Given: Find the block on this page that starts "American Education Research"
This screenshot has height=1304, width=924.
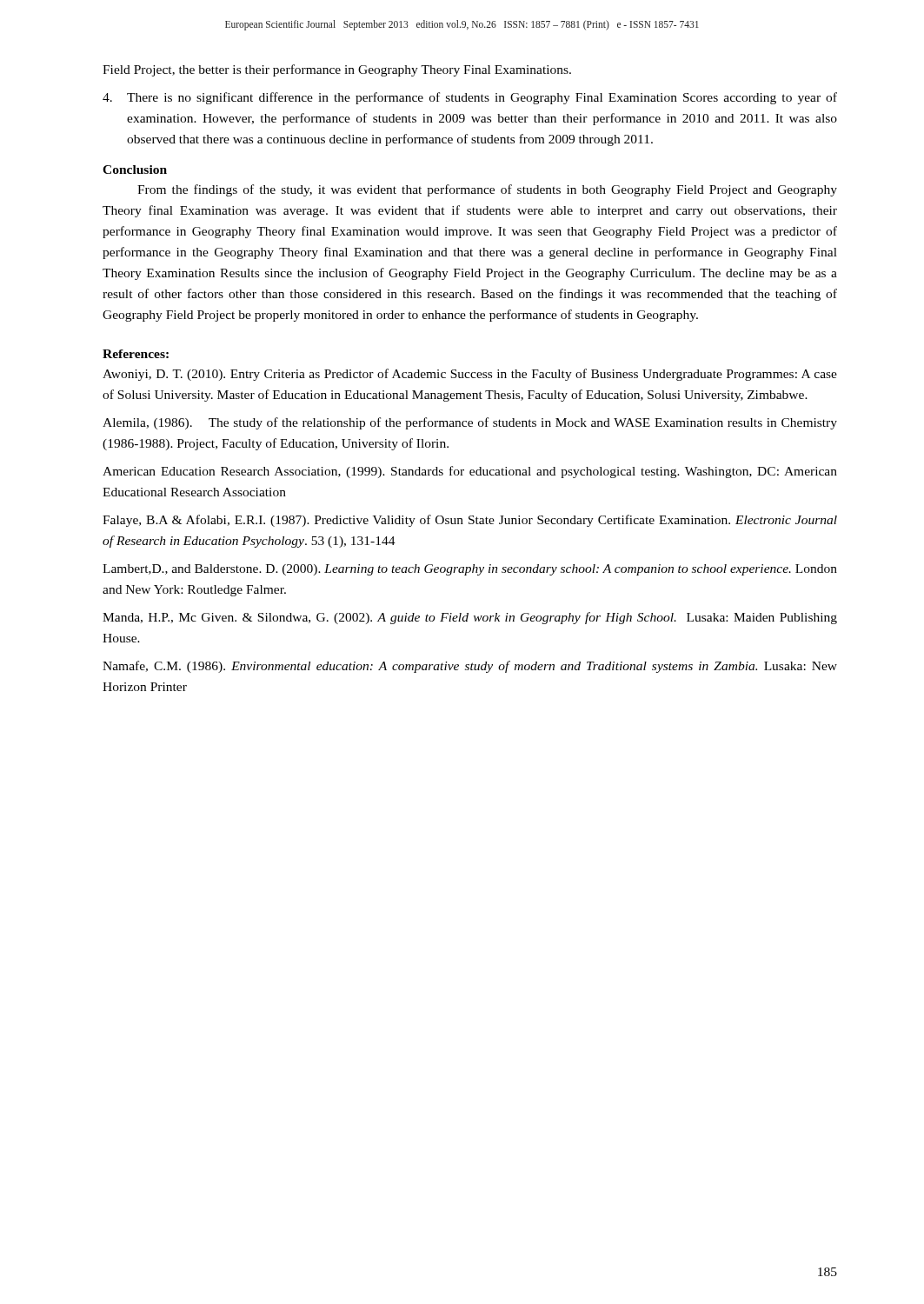Looking at the screenshot, I should pos(470,481).
